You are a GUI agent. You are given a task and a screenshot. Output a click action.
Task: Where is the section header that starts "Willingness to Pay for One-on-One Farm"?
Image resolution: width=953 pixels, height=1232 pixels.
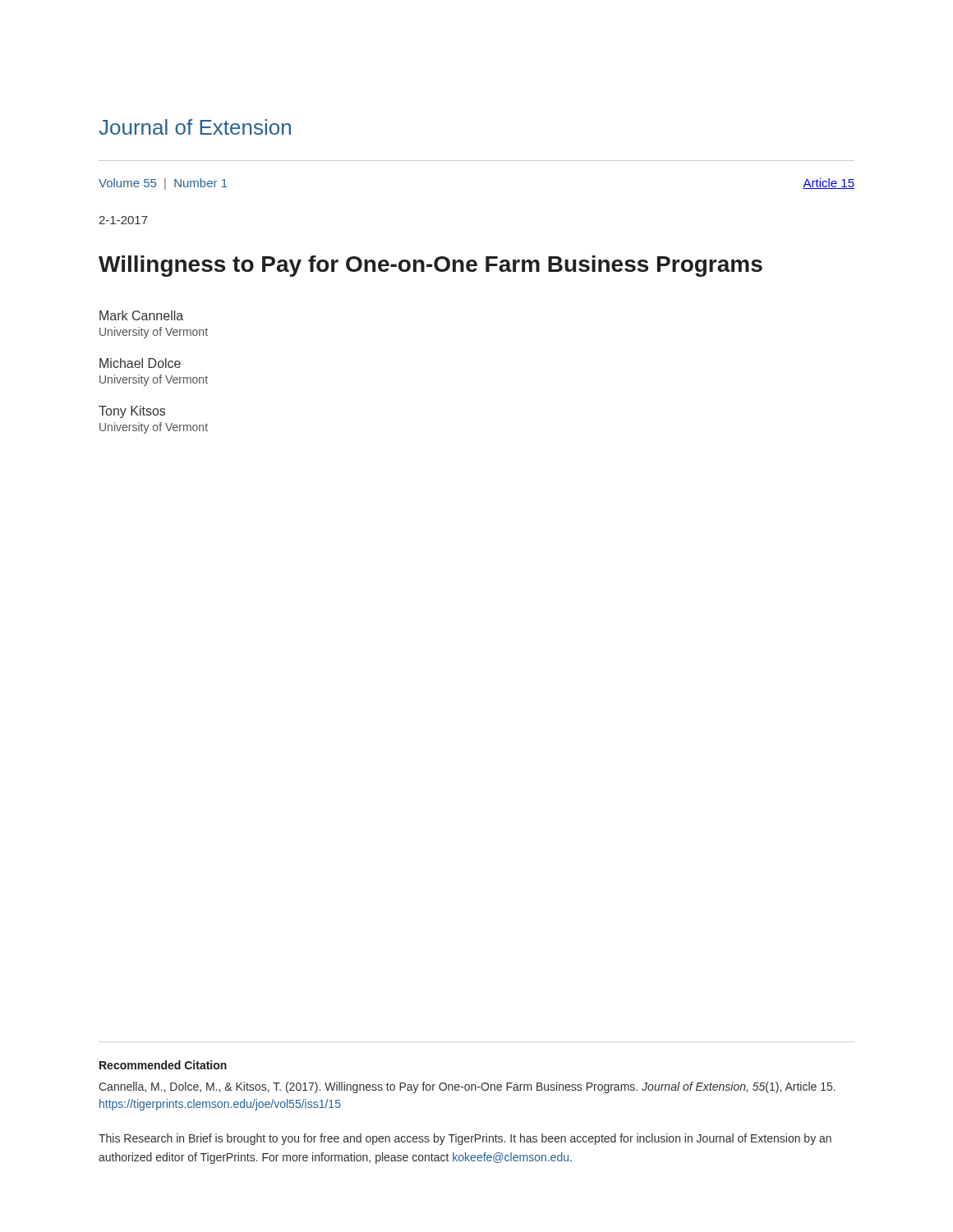(476, 265)
